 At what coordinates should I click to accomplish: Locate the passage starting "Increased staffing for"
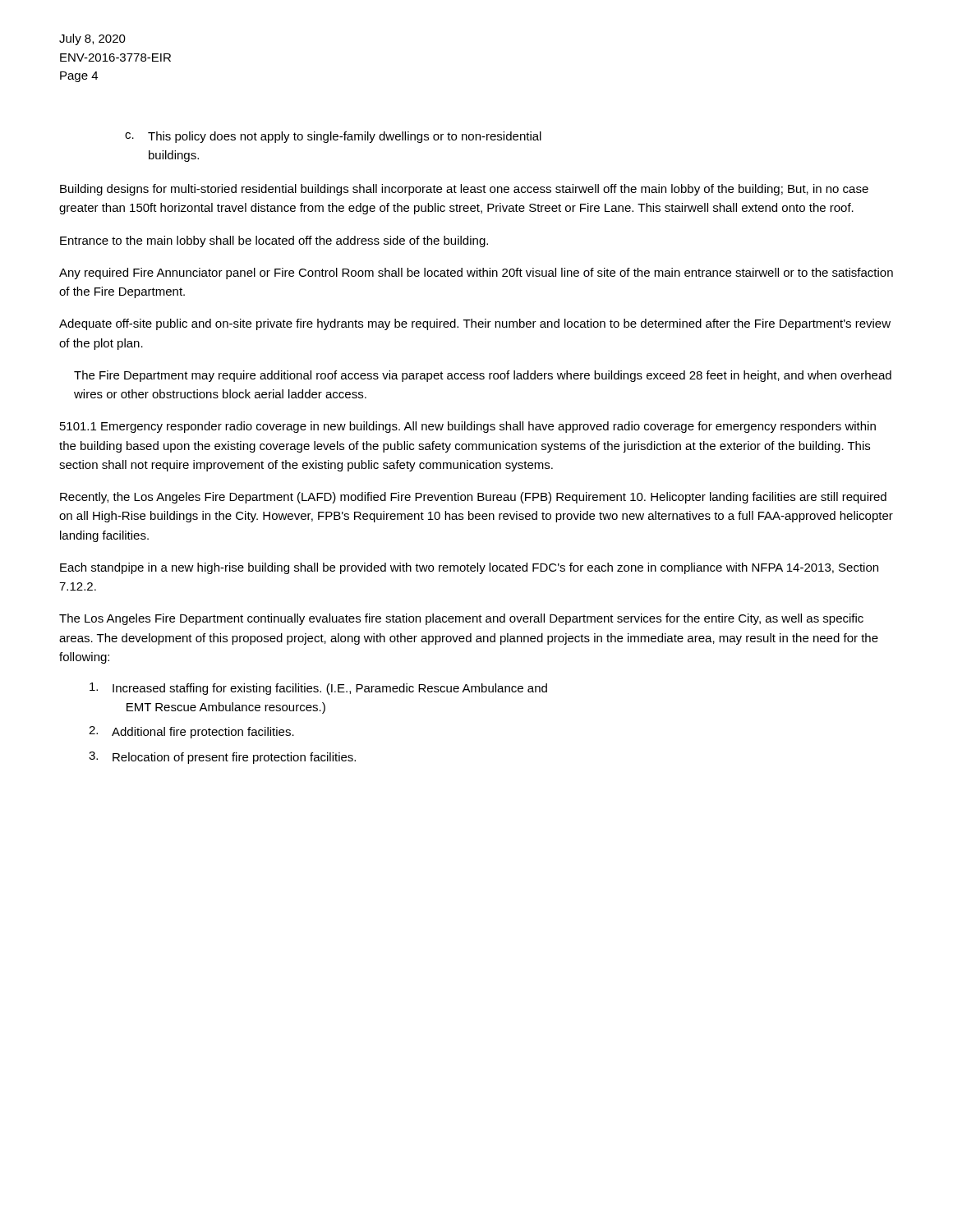click(318, 698)
